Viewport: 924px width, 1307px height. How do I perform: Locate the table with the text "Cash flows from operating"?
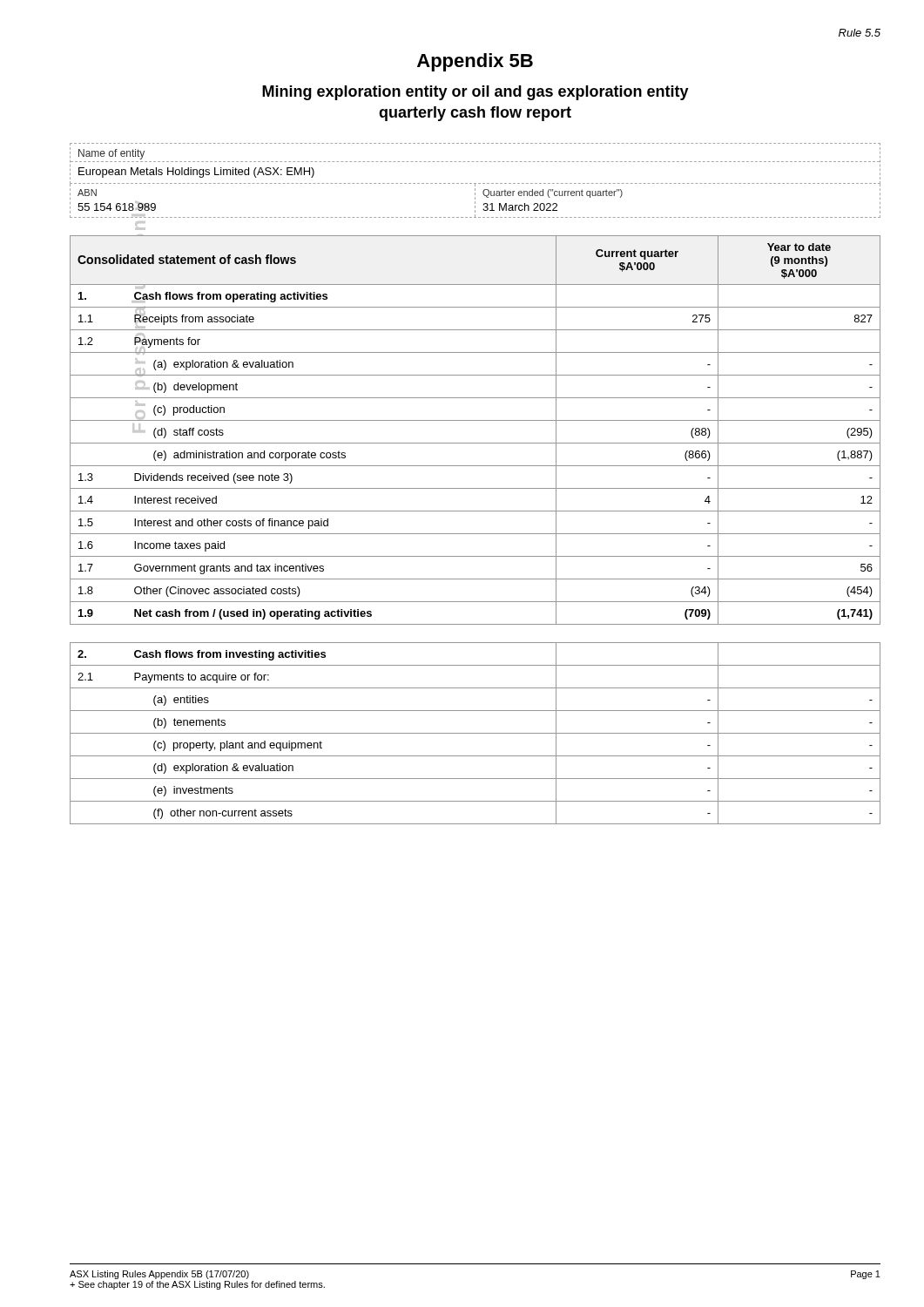tap(475, 430)
